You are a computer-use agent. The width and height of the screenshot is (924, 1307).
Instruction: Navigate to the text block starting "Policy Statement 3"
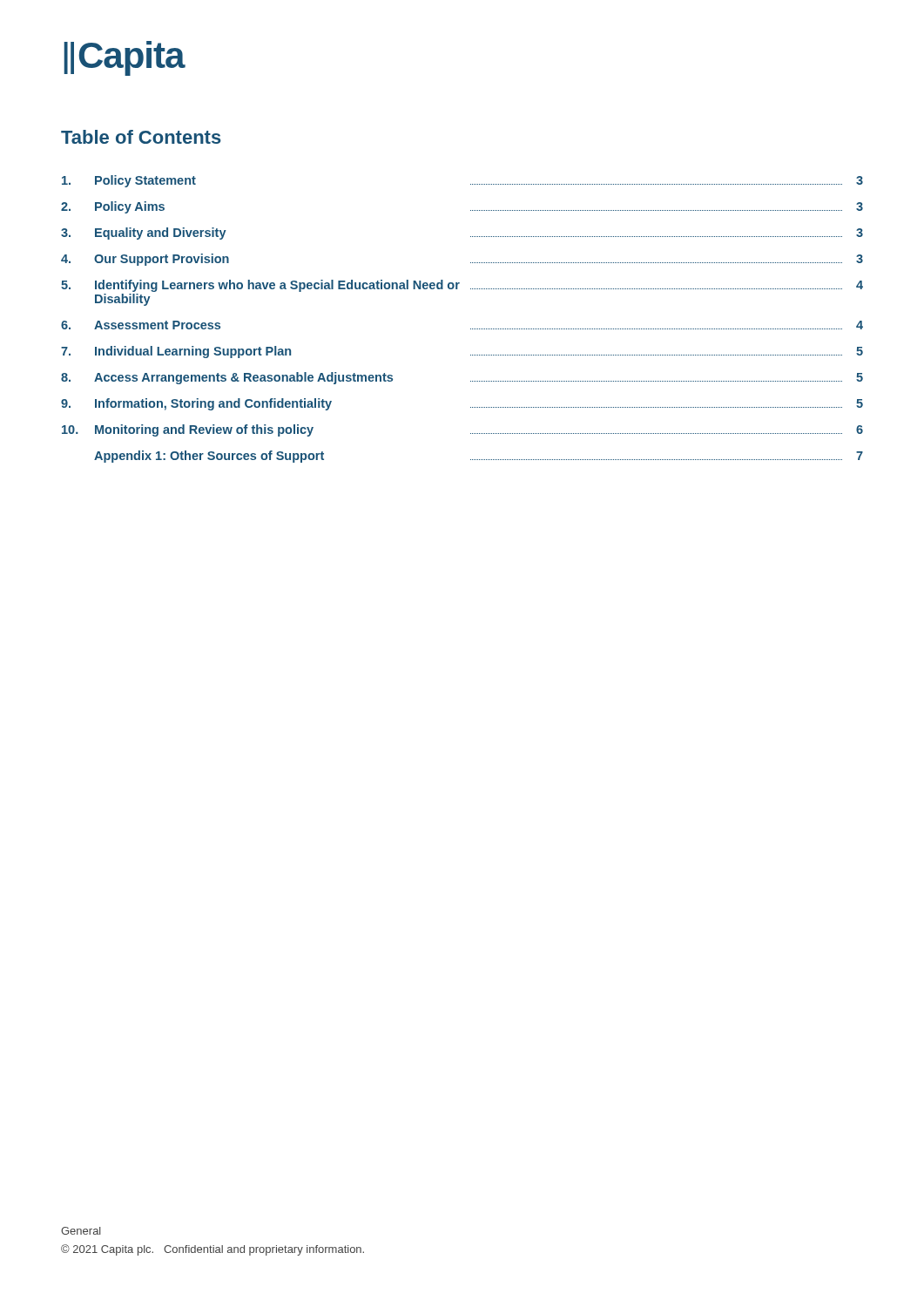[x=462, y=180]
